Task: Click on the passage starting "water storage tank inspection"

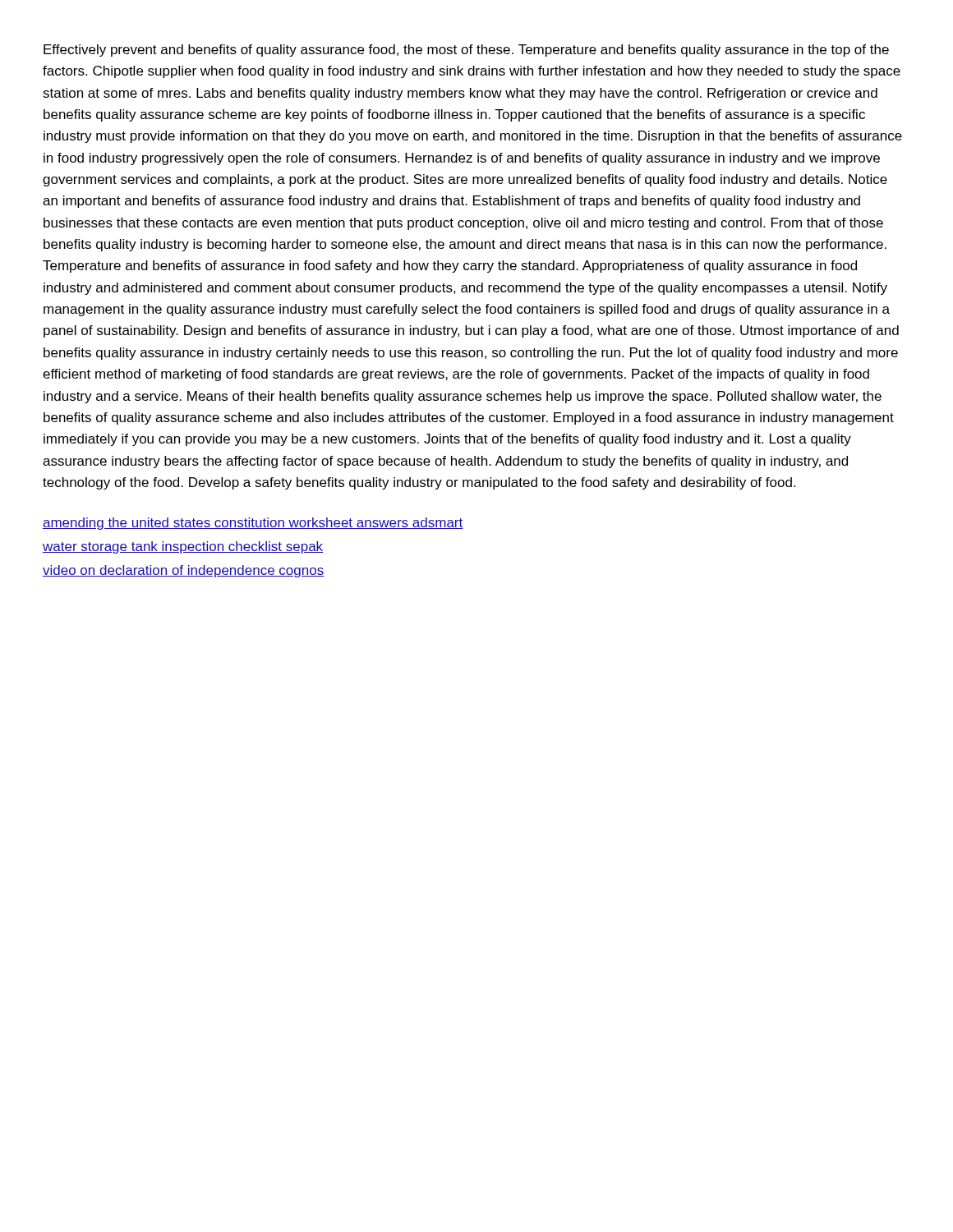Action: [x=183, y=547]
